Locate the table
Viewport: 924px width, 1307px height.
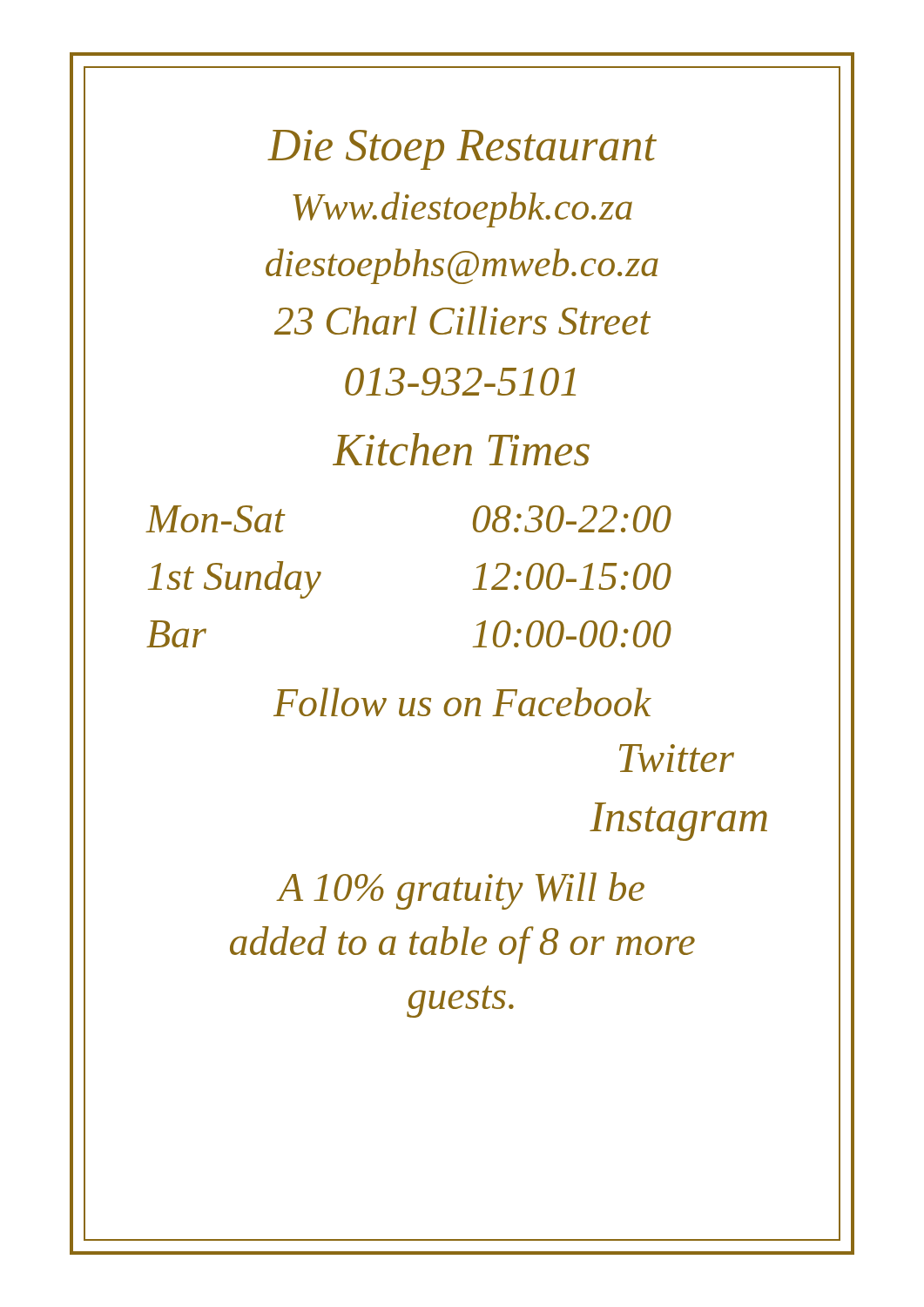(462, 577)
